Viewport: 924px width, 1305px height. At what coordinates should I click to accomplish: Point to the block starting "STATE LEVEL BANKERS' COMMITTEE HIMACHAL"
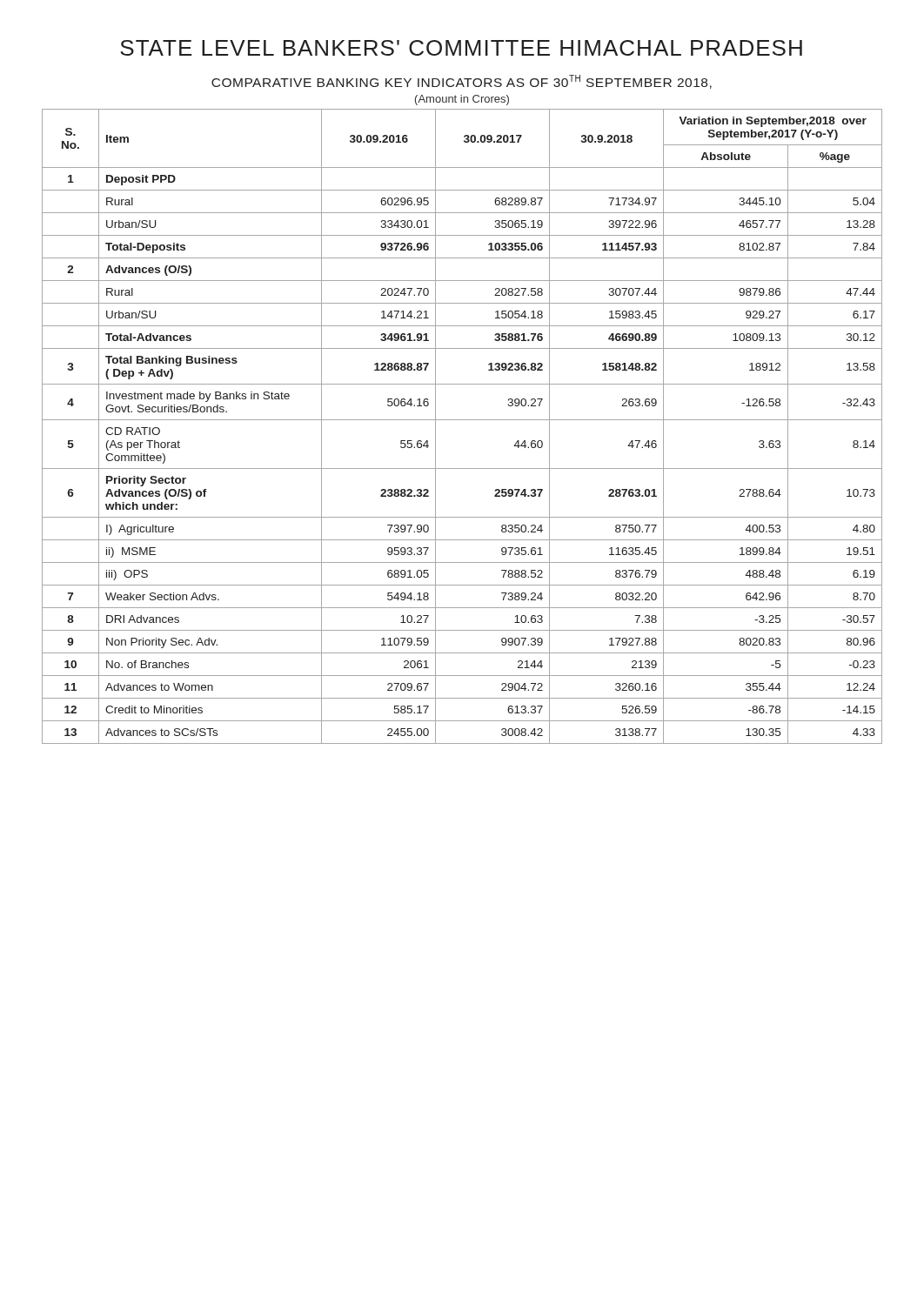(462, 48)
